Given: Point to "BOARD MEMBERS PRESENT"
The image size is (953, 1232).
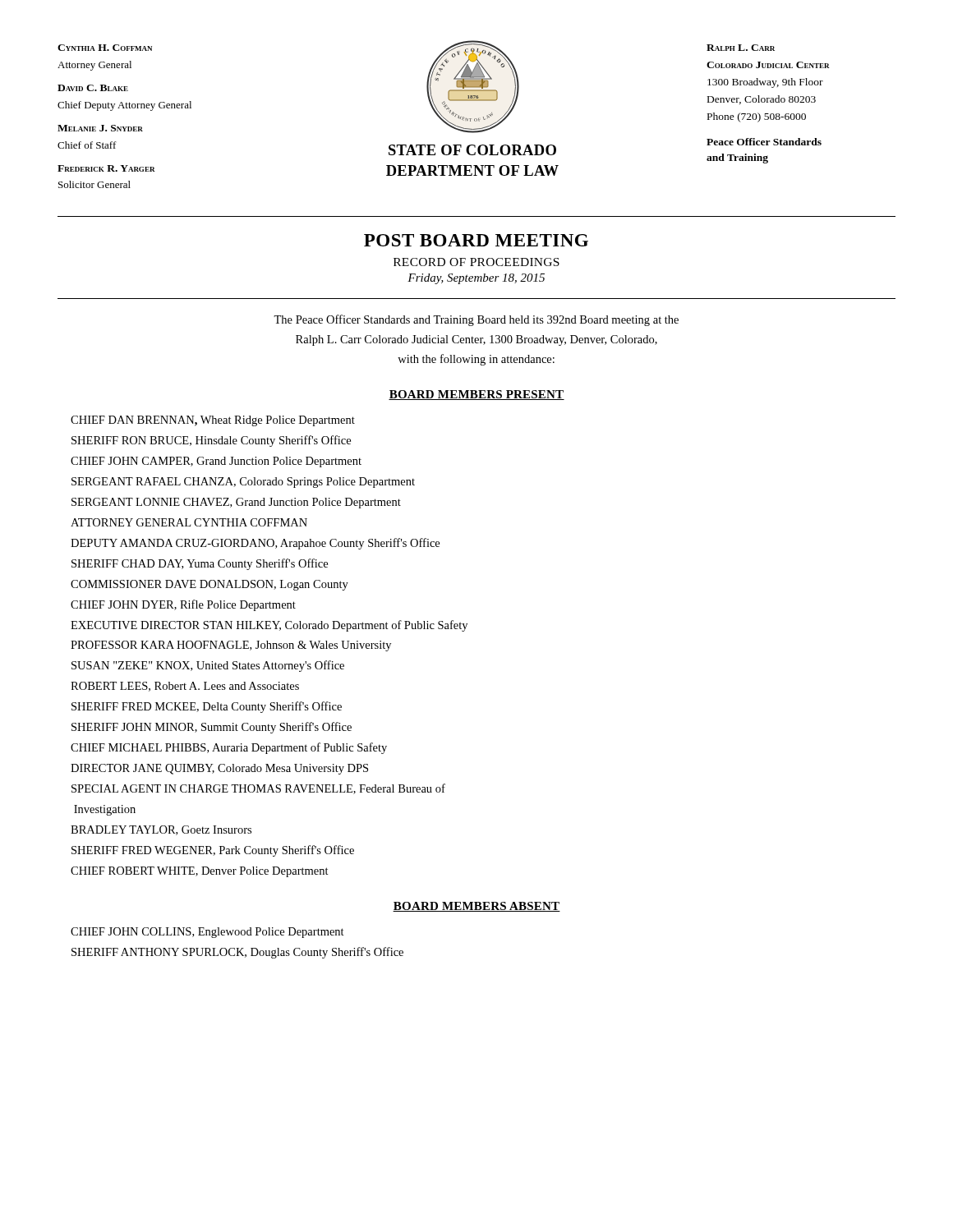Looking at the screenshot, I should 476,394.
